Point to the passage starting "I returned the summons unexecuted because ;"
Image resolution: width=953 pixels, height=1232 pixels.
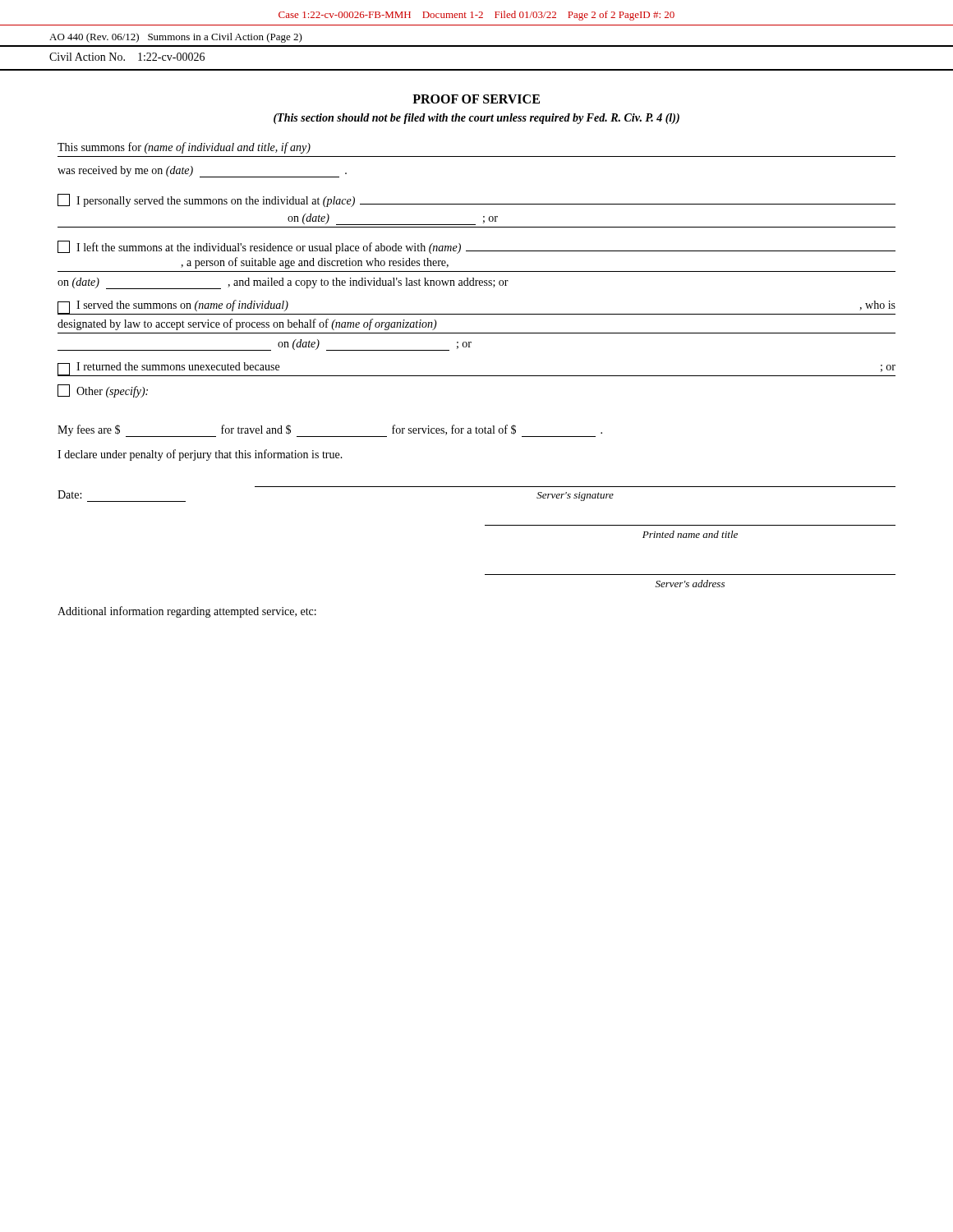coord(476,368)
